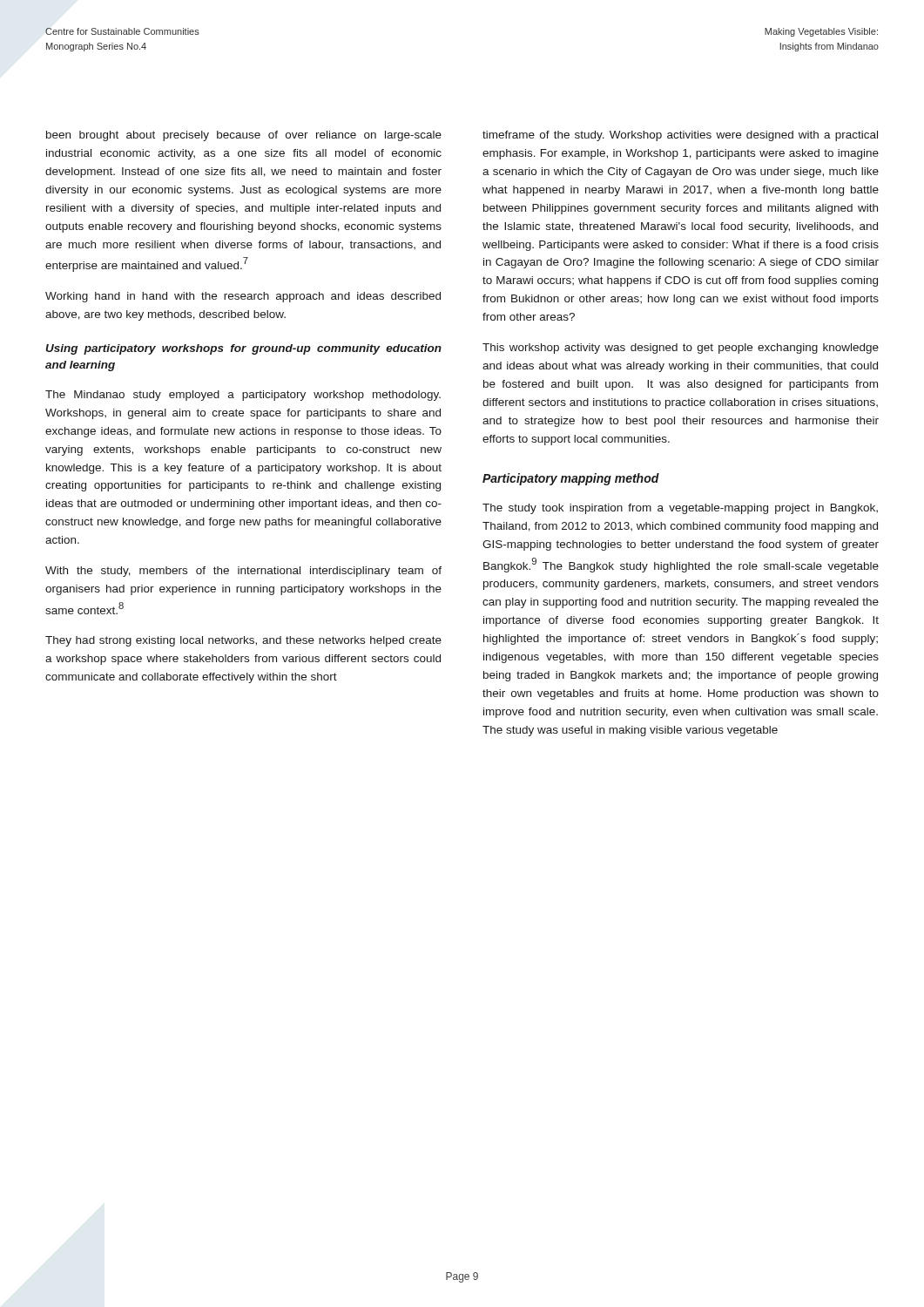The width and height of the screenshot is (924, 1307).
Task: Point to the region starting "With the study,"
Action: 243,590
